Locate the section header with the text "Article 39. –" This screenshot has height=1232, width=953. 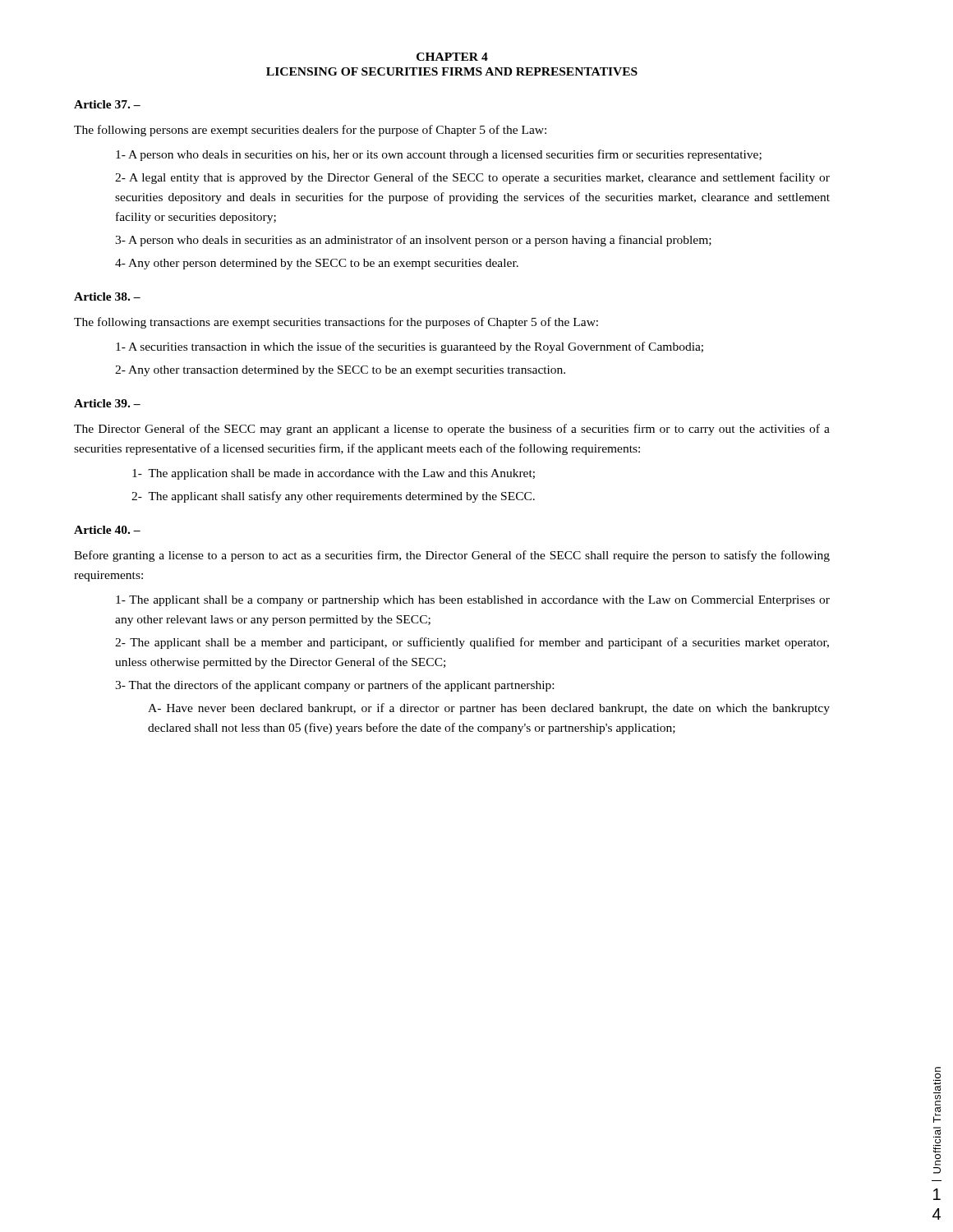pyautogui.click(x=107, y=403)
